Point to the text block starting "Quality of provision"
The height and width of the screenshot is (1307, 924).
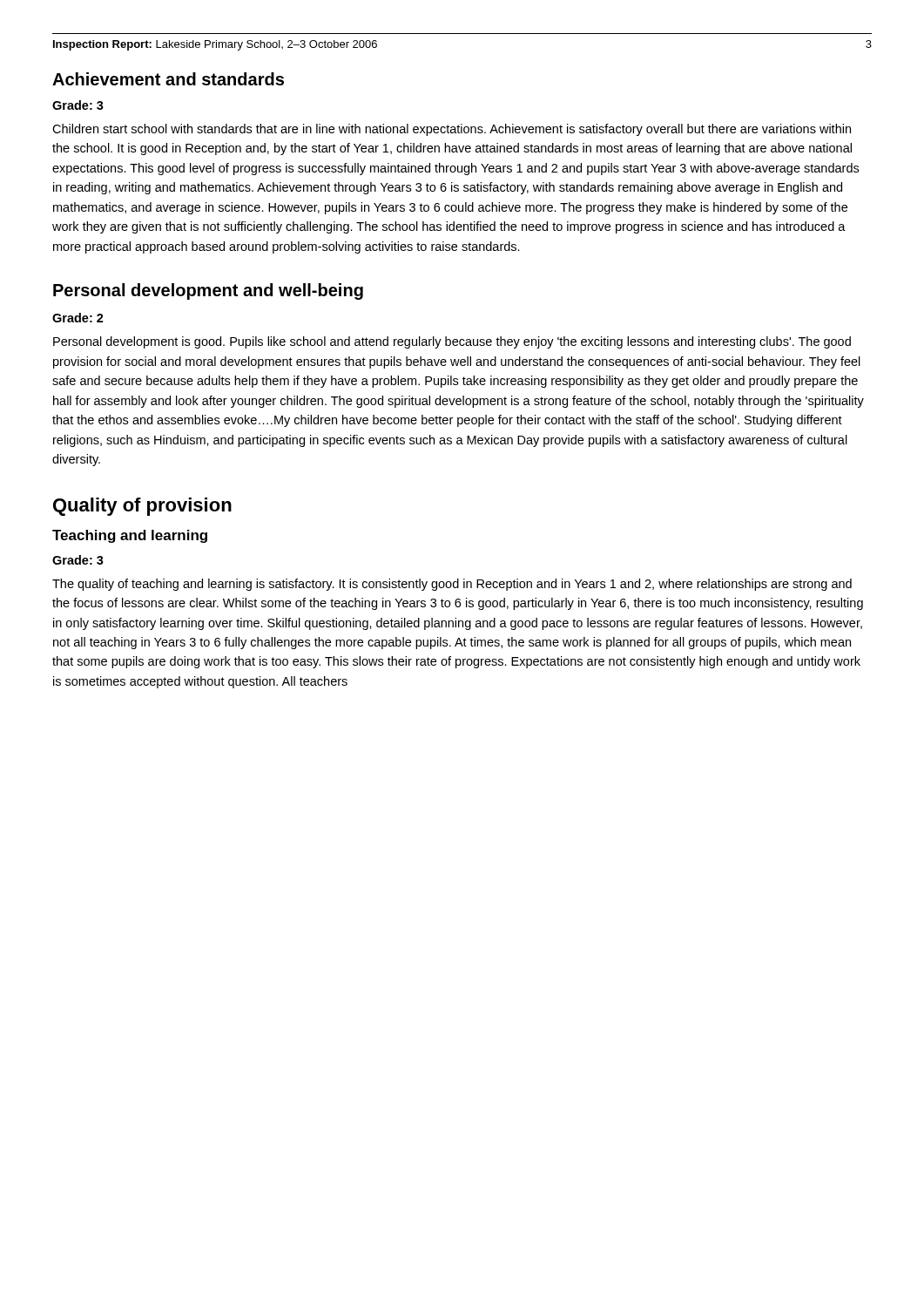[x=142, y=505]
